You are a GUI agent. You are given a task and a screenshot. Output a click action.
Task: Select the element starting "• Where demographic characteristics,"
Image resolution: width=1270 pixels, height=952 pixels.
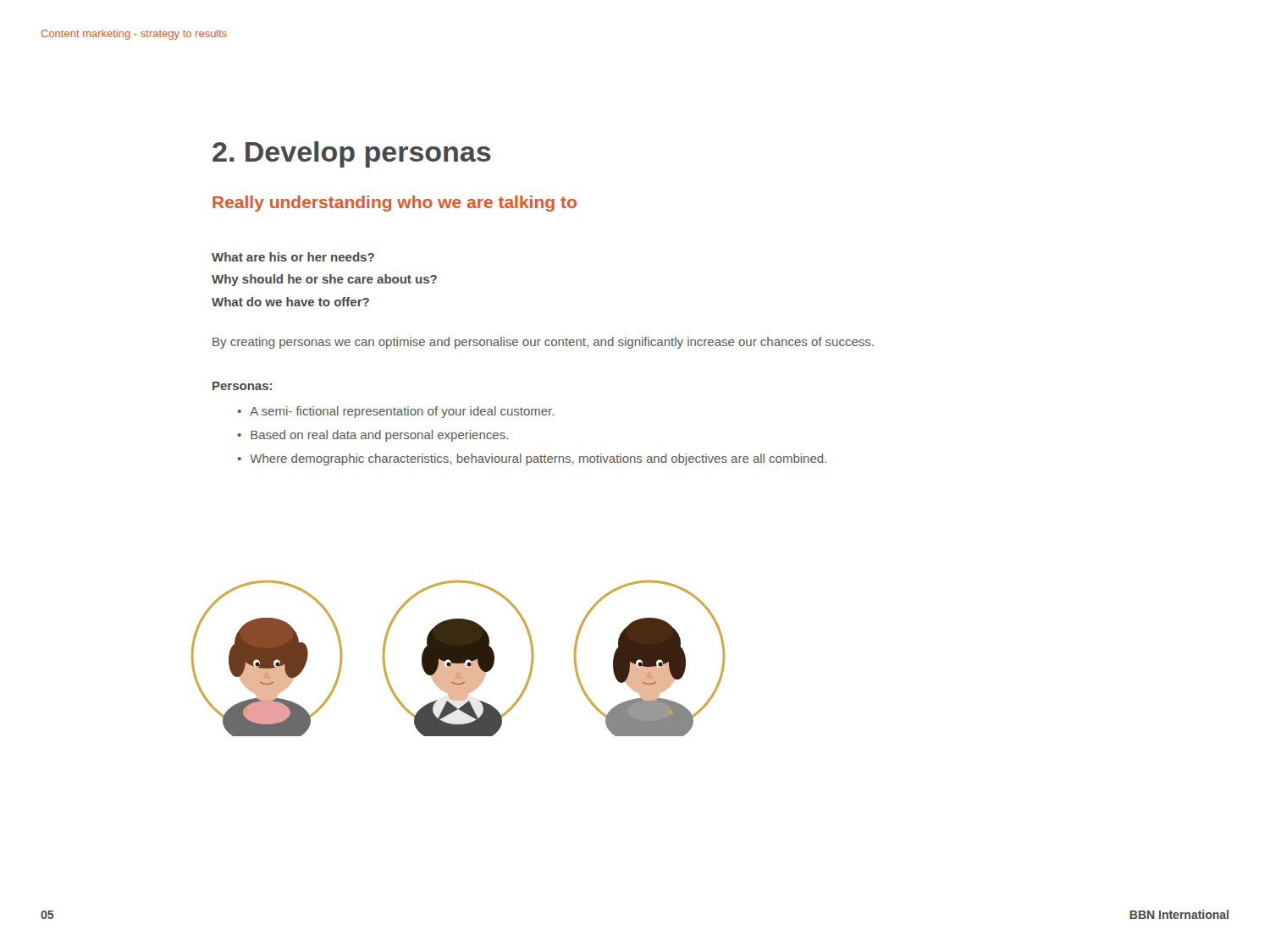tap(532, 458)
